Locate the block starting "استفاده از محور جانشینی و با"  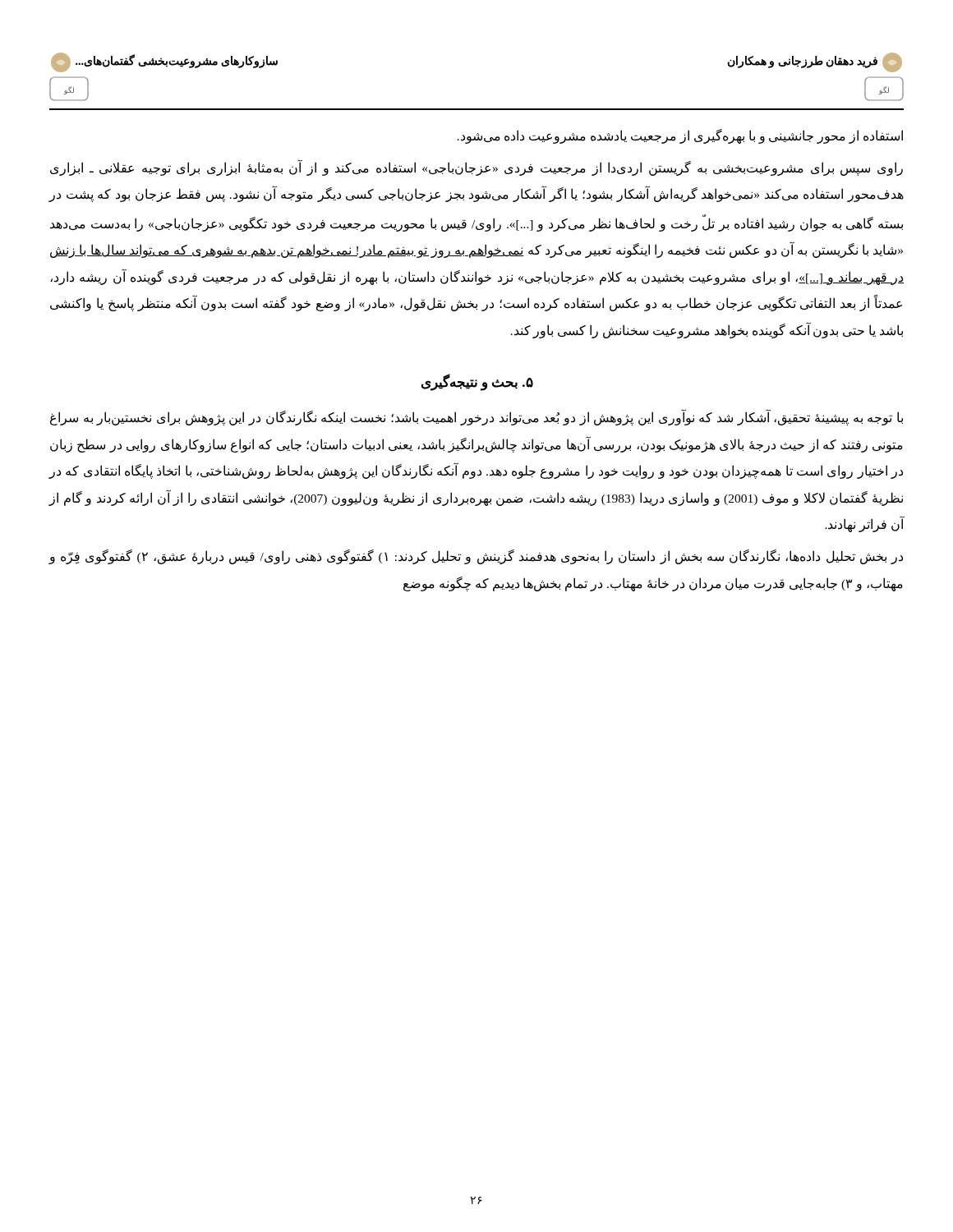tap(476, 137)
